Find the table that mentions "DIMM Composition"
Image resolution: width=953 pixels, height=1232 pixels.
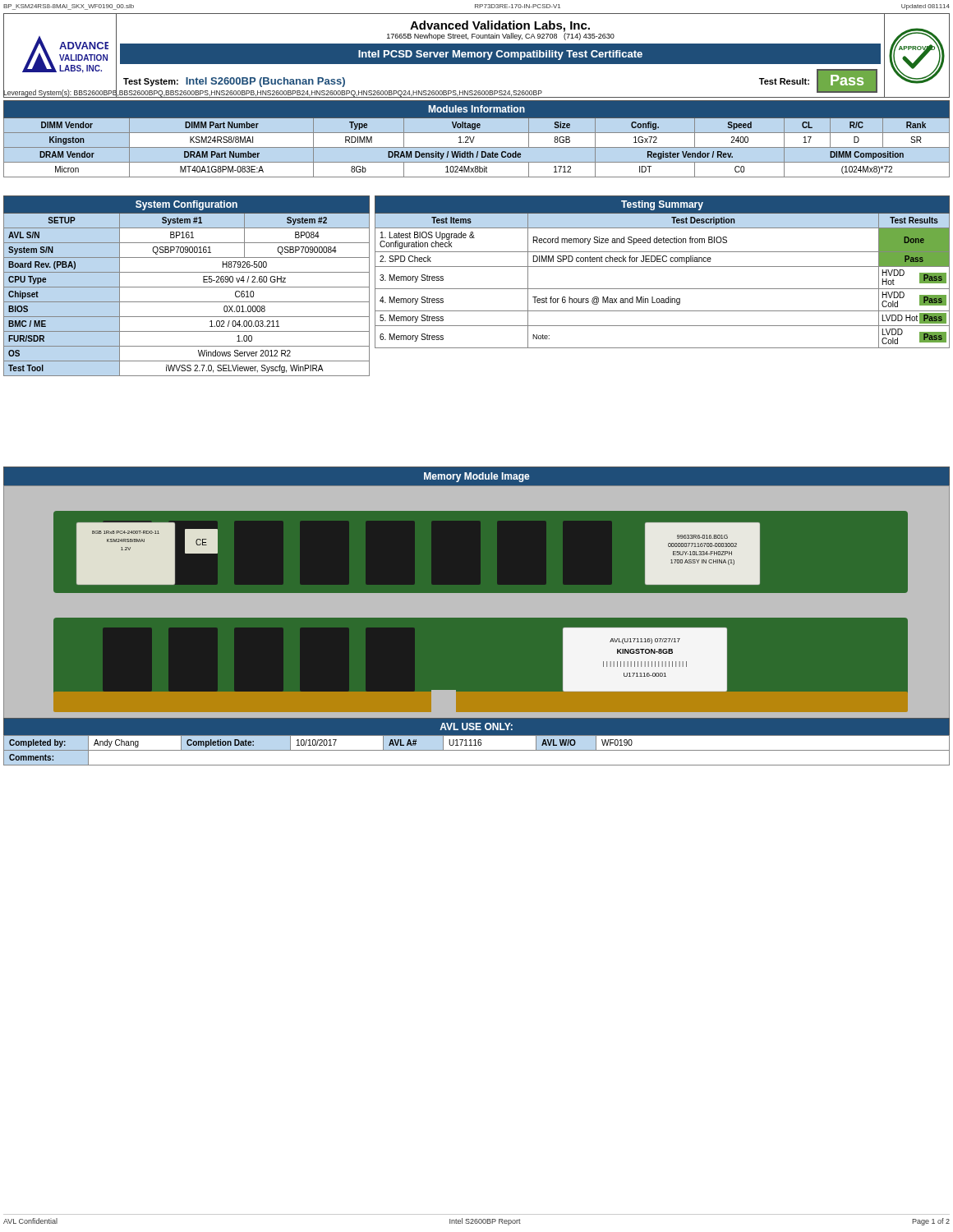coord(476,139)
